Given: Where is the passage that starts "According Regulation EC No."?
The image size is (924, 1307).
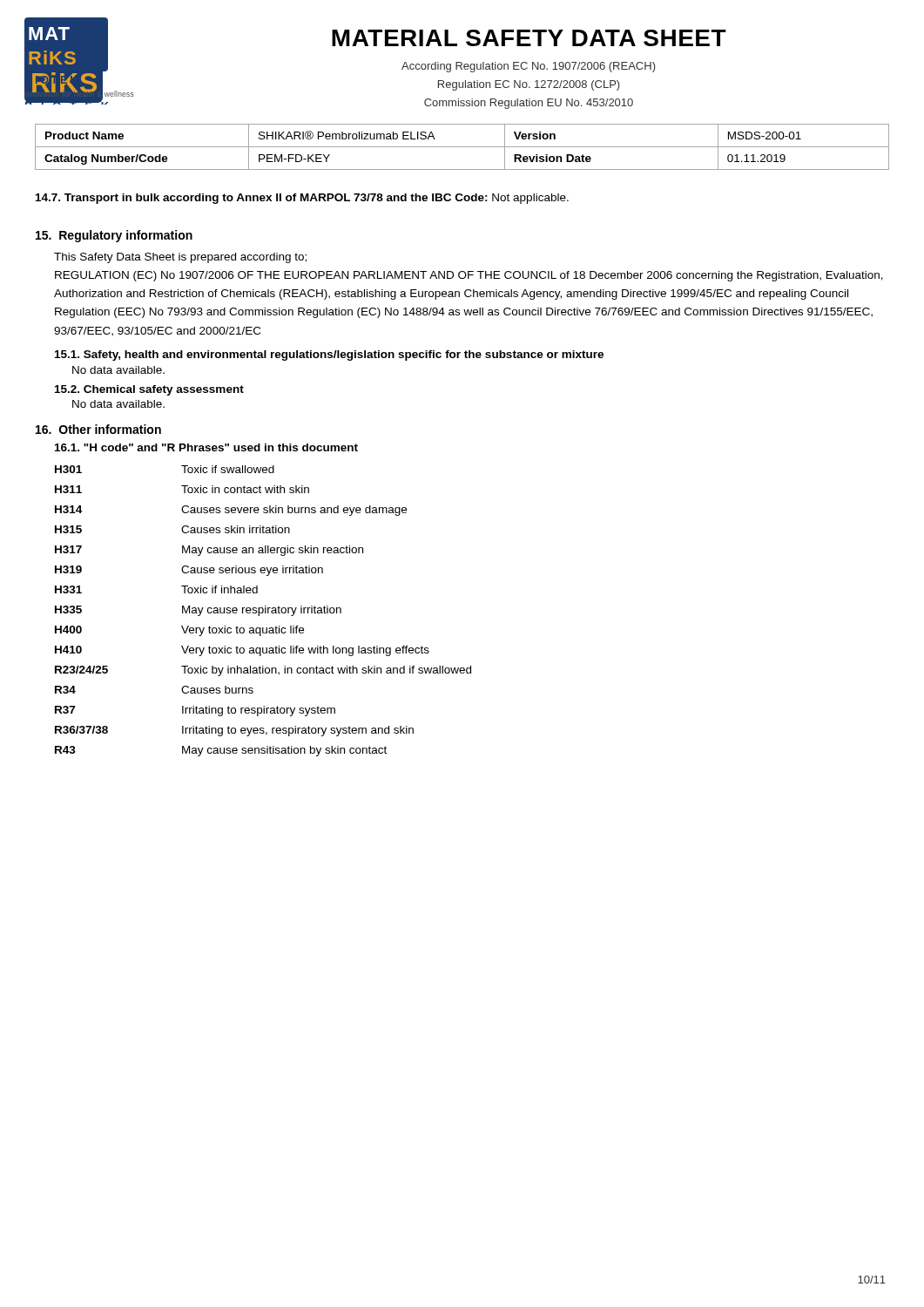Looking at the screenshot, I should pos(529,84).
